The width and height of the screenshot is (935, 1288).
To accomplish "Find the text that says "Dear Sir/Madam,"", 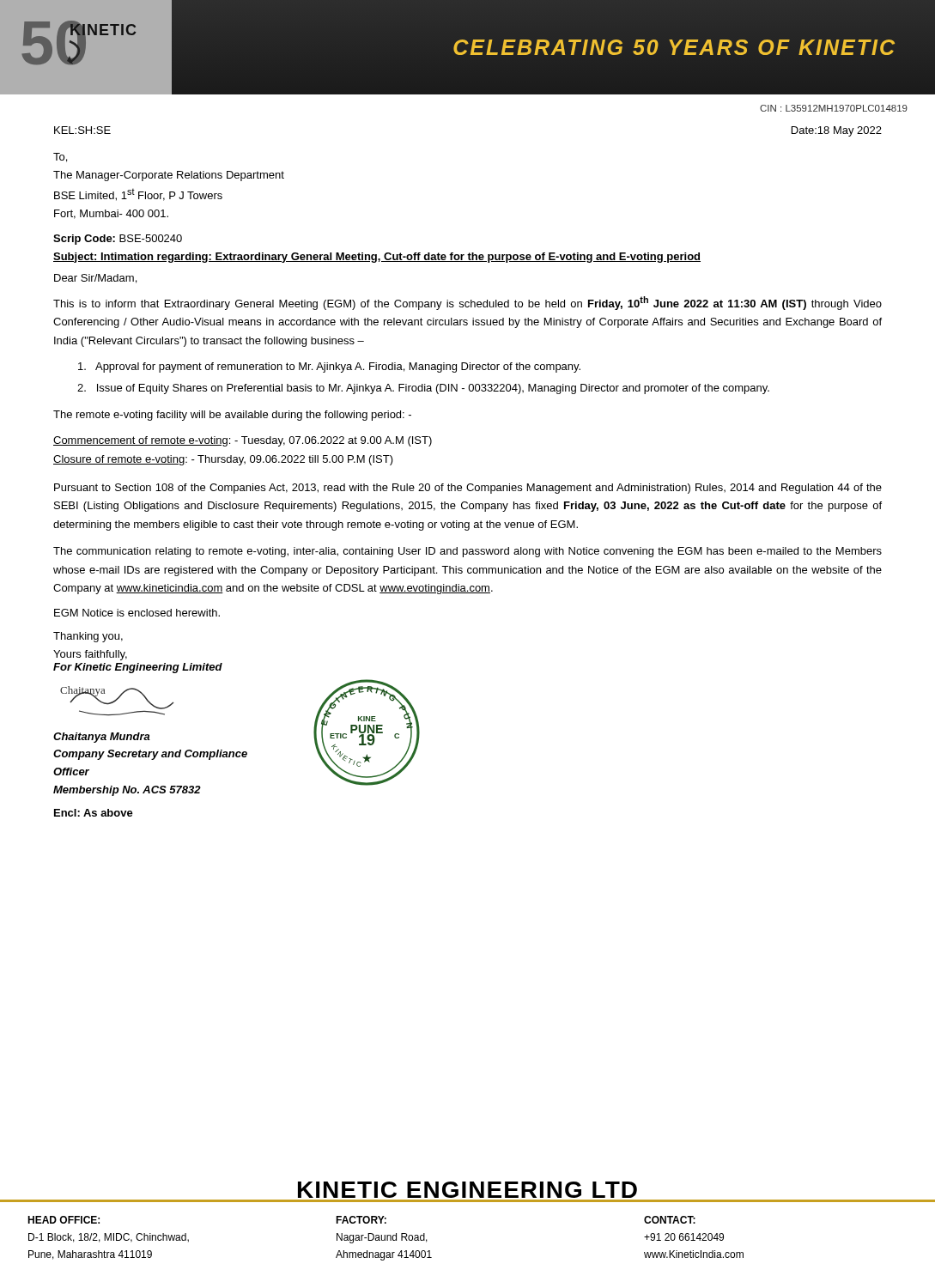I will 95,277.
